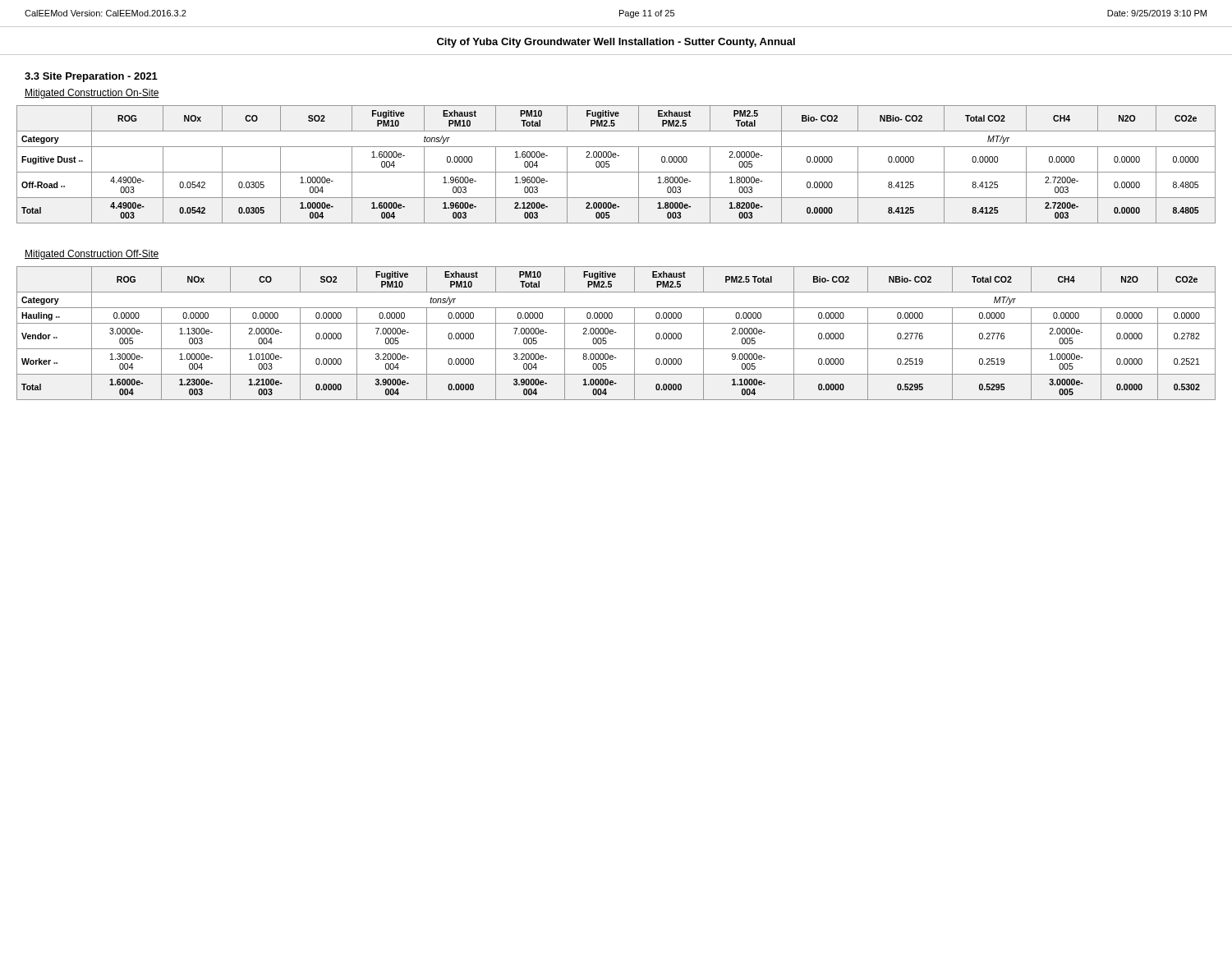
Task: Locate the text "3.3 Site Preparation - 2021"
Action: pyautogui.click(x=91, y=76)
